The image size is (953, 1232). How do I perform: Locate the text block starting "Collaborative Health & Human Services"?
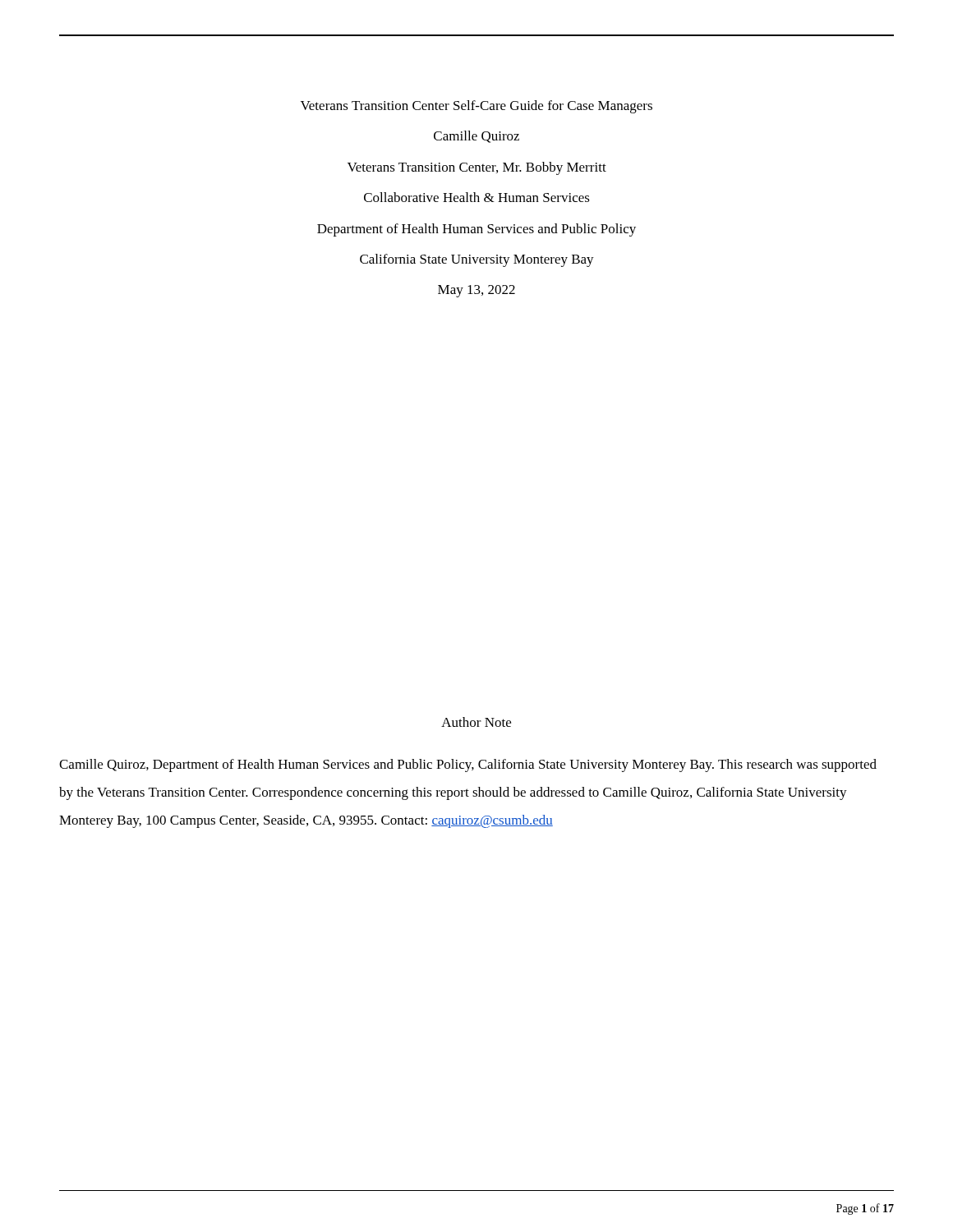tap(476, 198)
